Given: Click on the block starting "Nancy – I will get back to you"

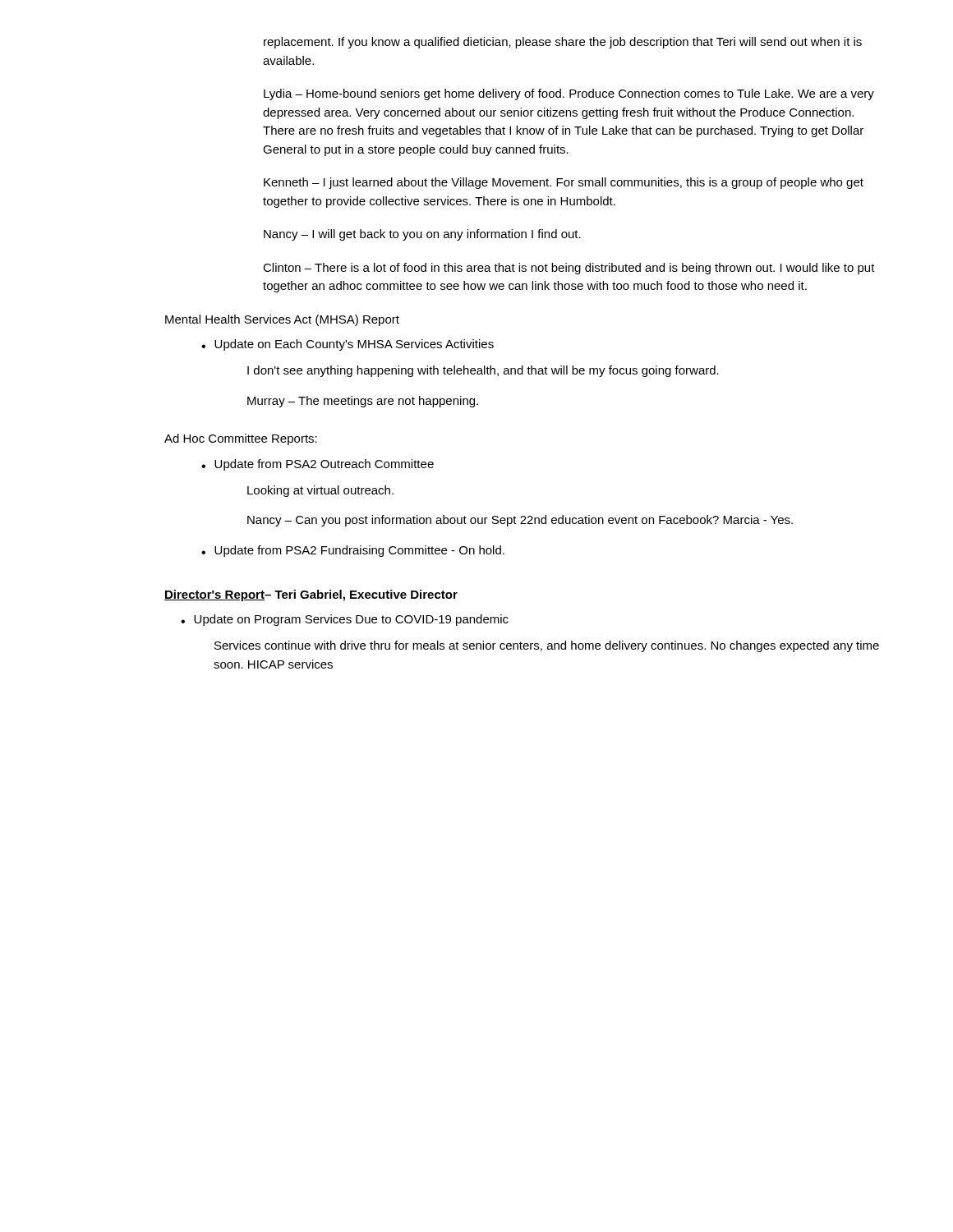Looking at the screenshot, I should point(422,234).
